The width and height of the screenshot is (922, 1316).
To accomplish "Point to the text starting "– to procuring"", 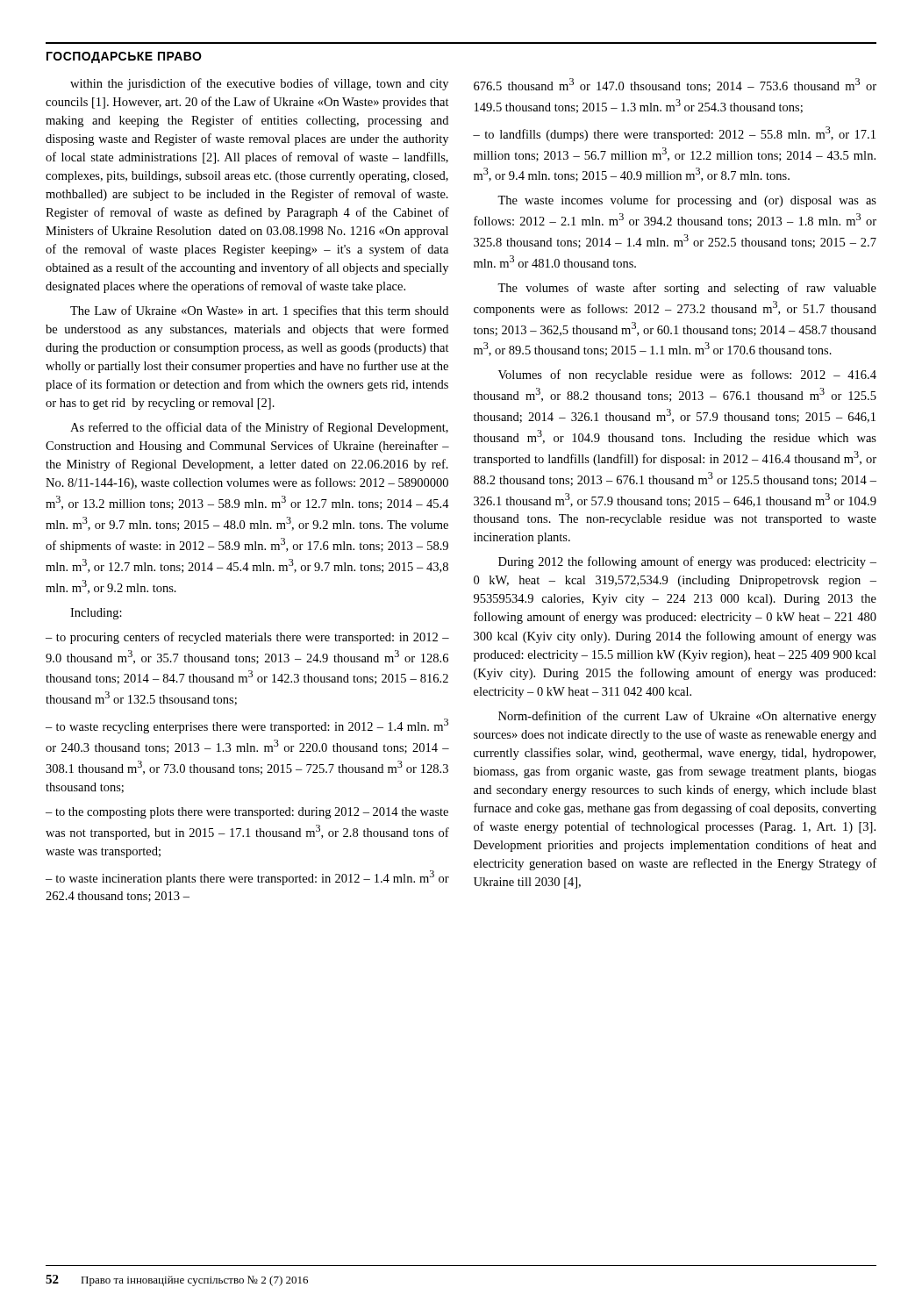I will pyautogui.click(x=247, y=668).
